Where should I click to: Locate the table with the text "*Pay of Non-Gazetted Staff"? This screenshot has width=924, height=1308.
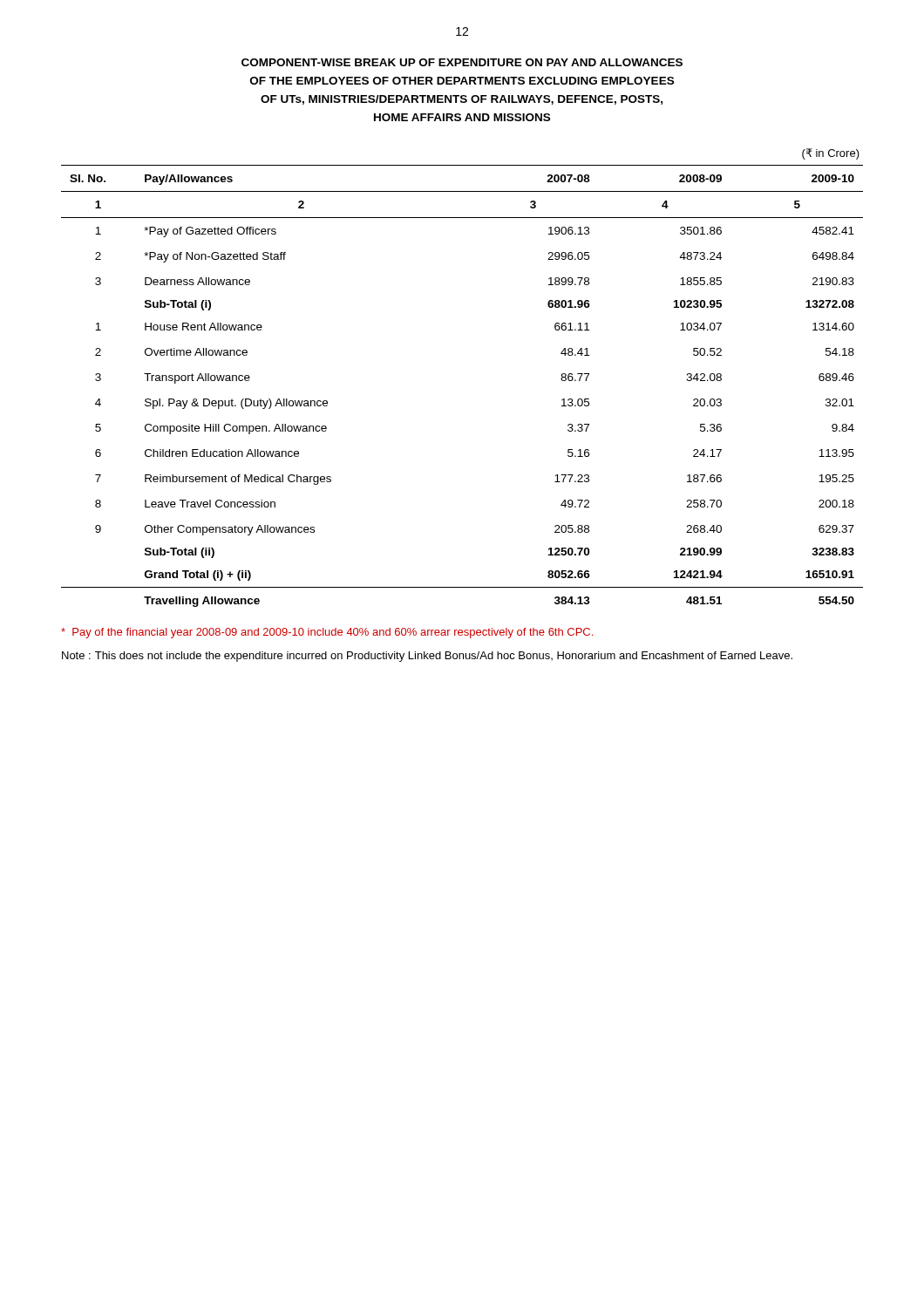pos(462,389)
